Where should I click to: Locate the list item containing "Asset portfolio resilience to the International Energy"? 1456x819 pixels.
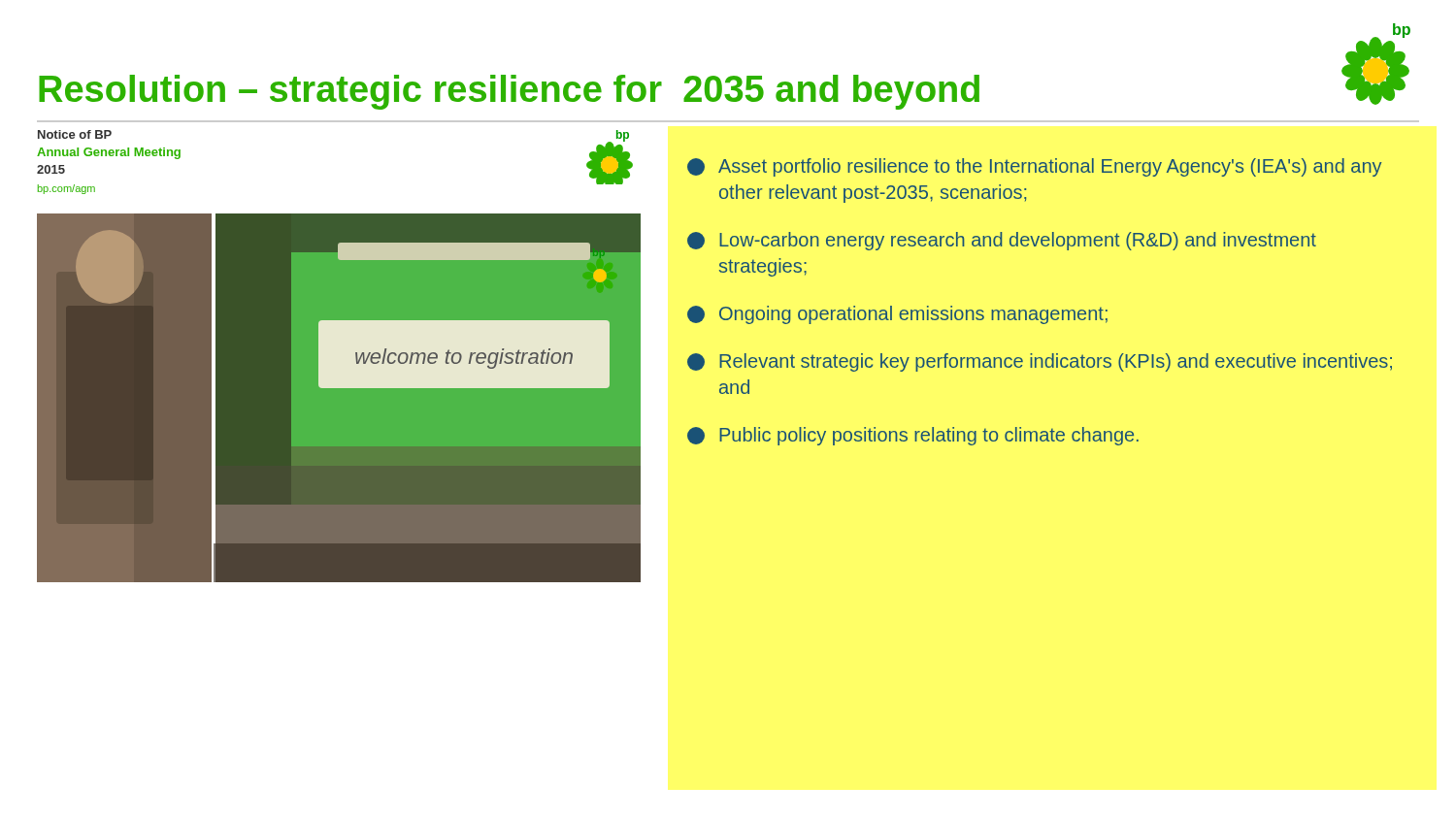[1046, 180]
